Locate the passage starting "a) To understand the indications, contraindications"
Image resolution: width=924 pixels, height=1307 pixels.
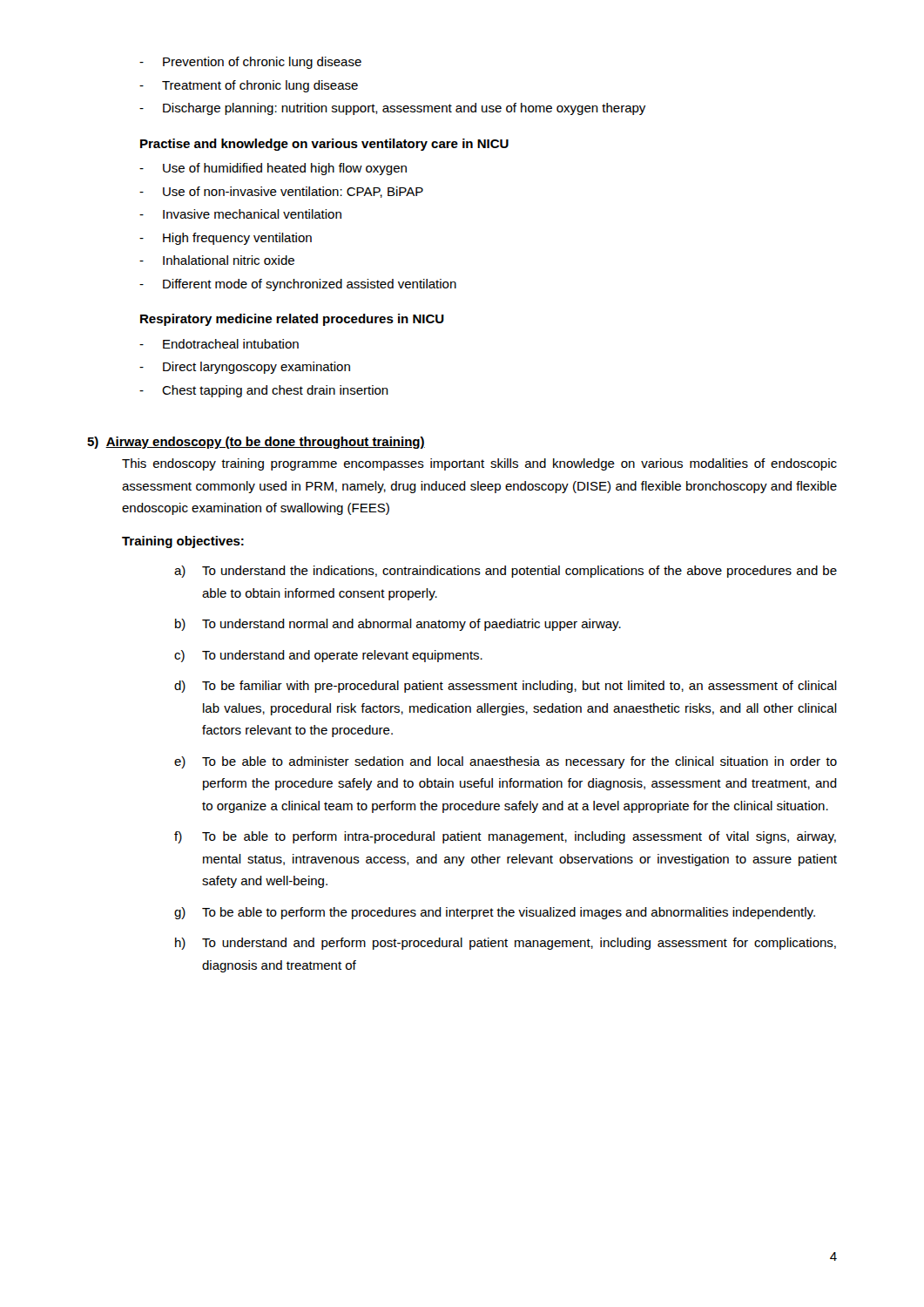(x=506, y=582)
